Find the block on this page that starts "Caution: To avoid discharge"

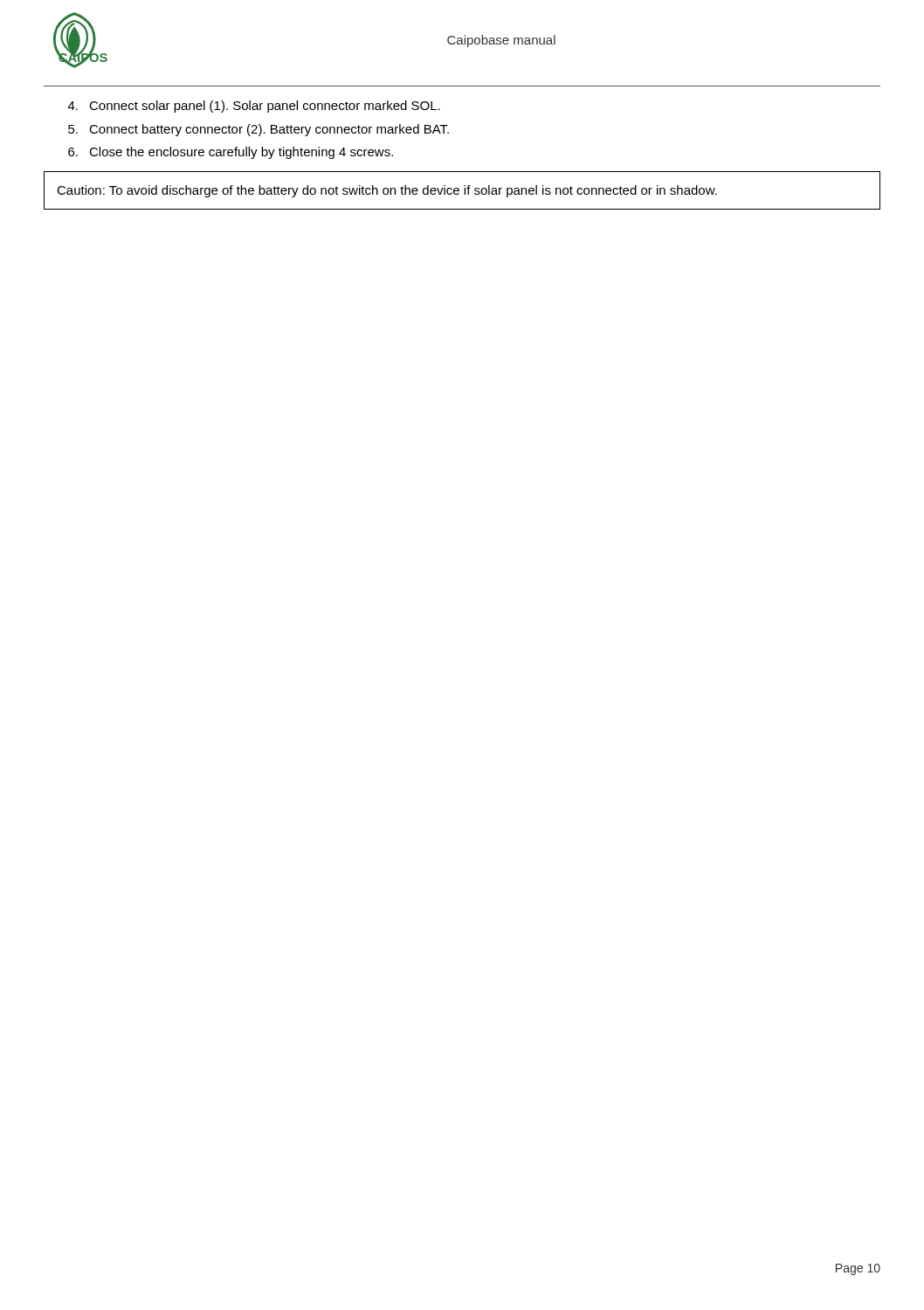pyautogui.click(x=387, y=189)
